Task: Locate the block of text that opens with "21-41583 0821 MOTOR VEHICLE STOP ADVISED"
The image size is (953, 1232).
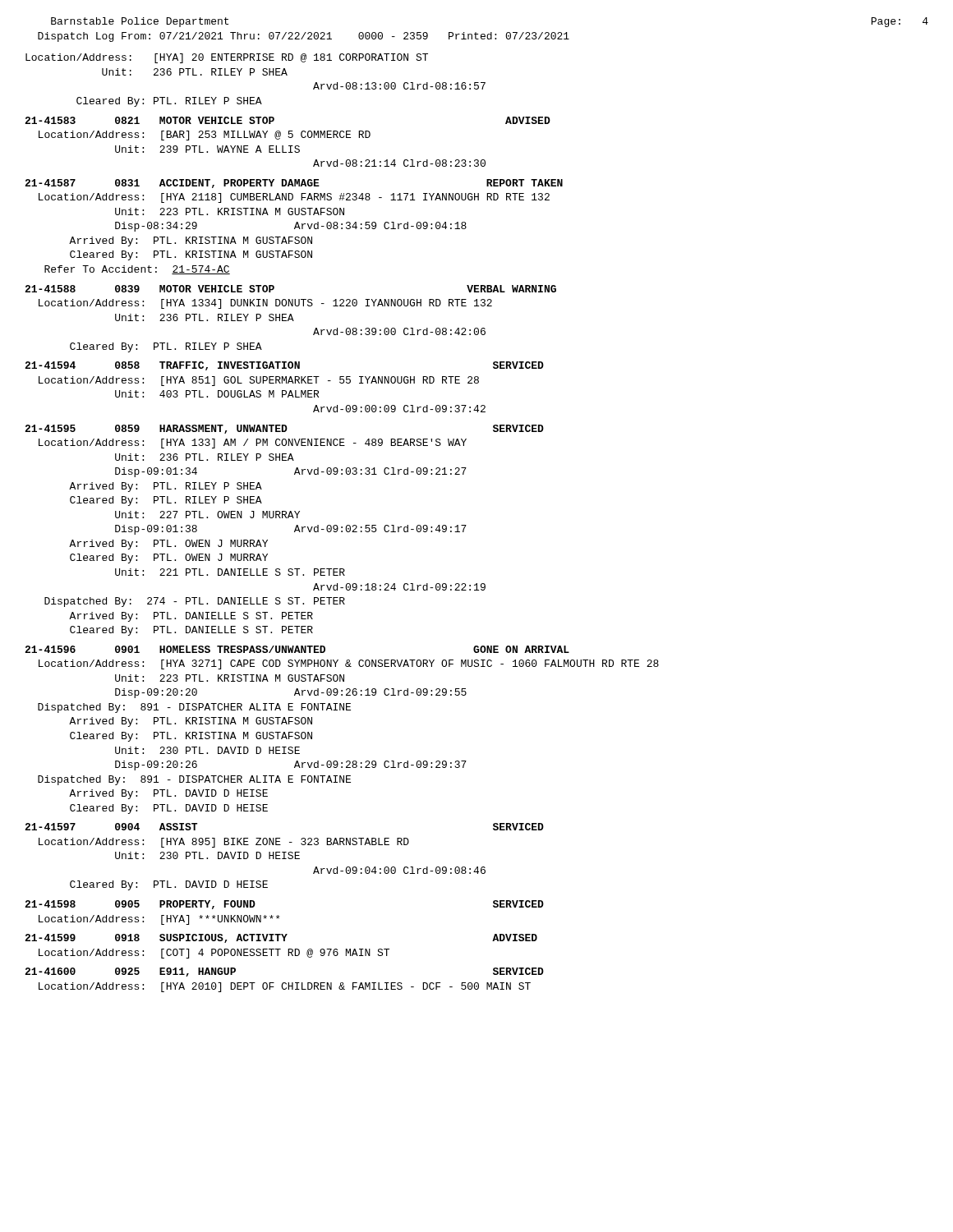Action: point(288,142)
